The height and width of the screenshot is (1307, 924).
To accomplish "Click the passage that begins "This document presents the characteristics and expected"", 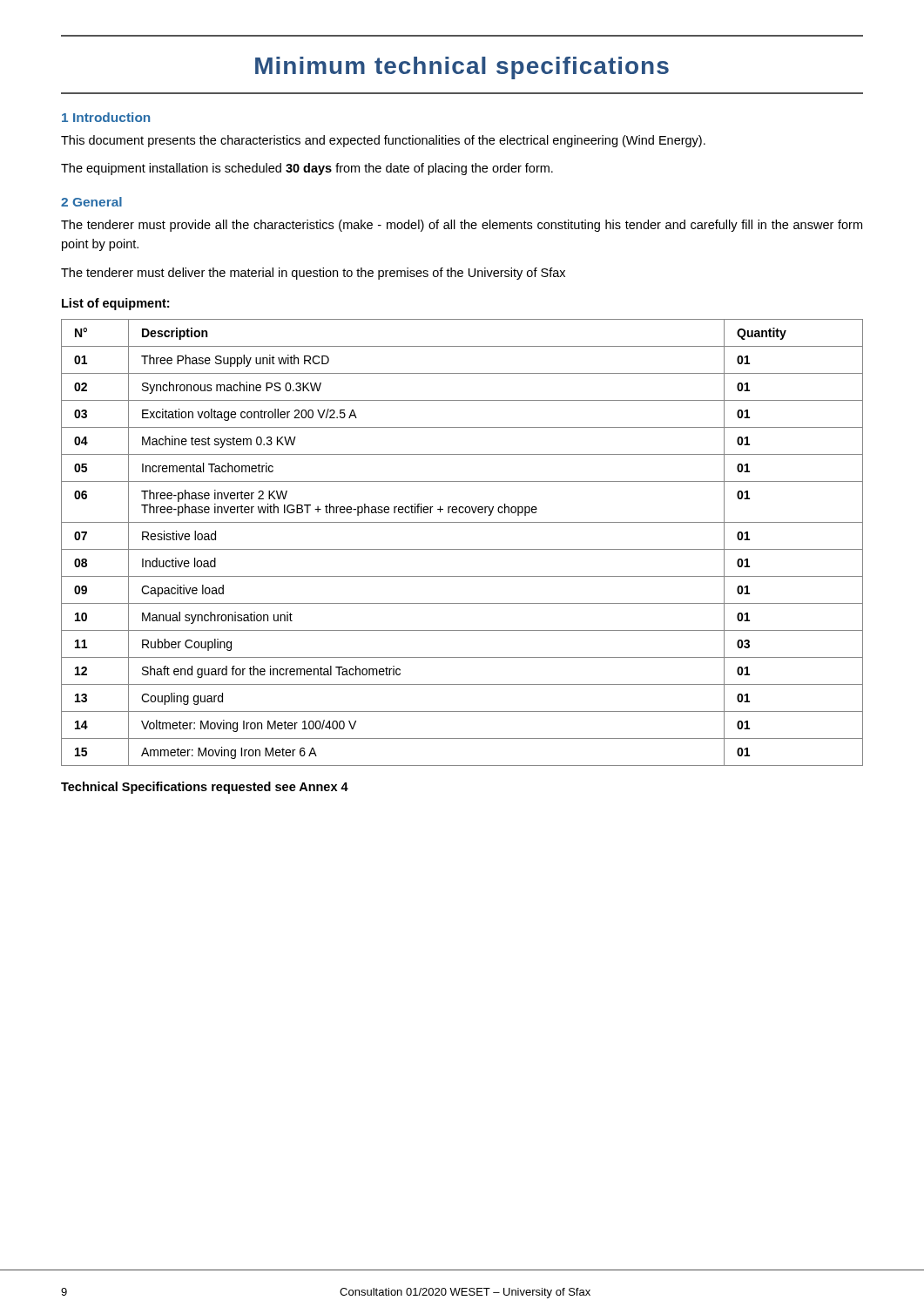I will click(x=384, y=140).
